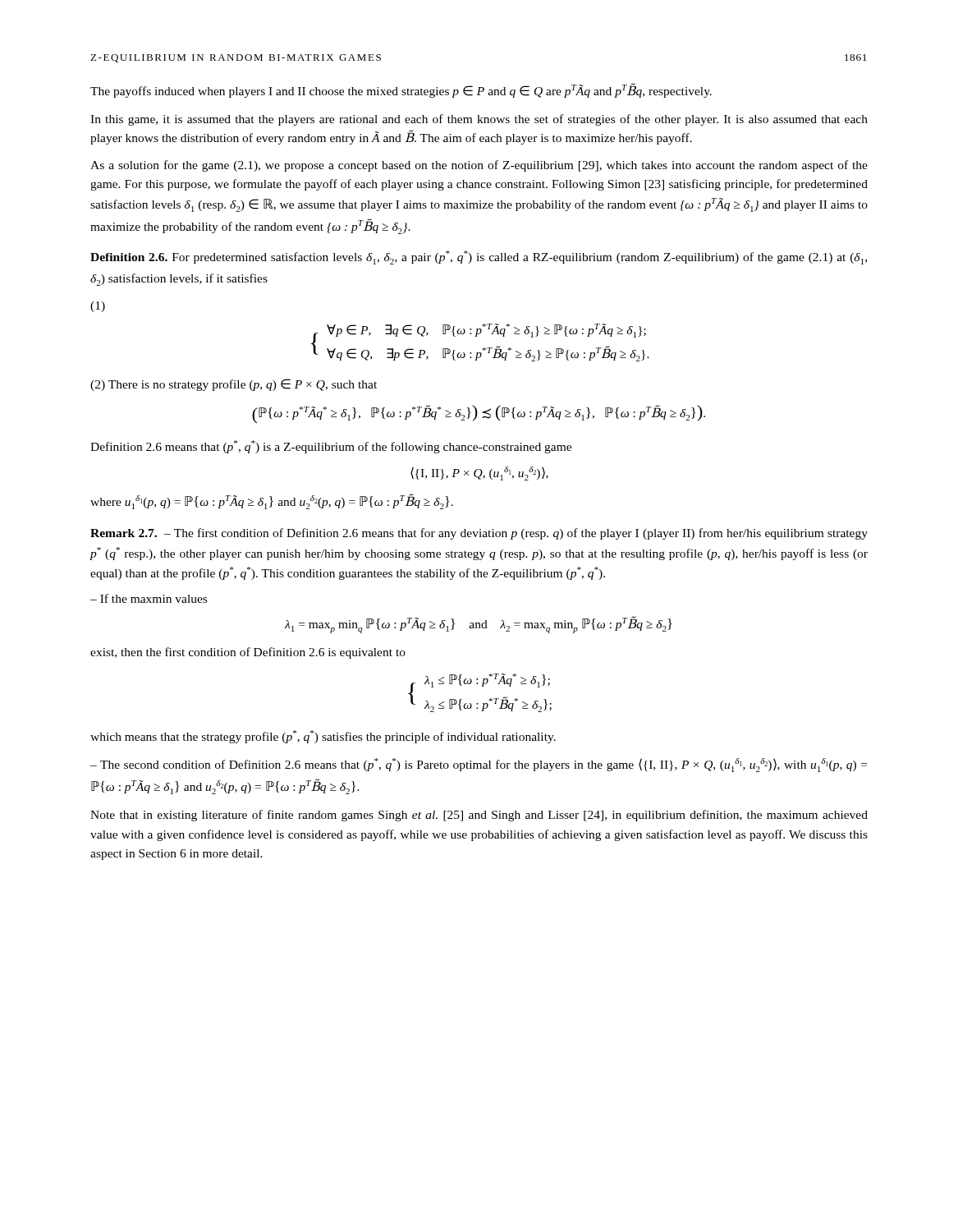Click on the text block starting "which means that"

point(323,736)
